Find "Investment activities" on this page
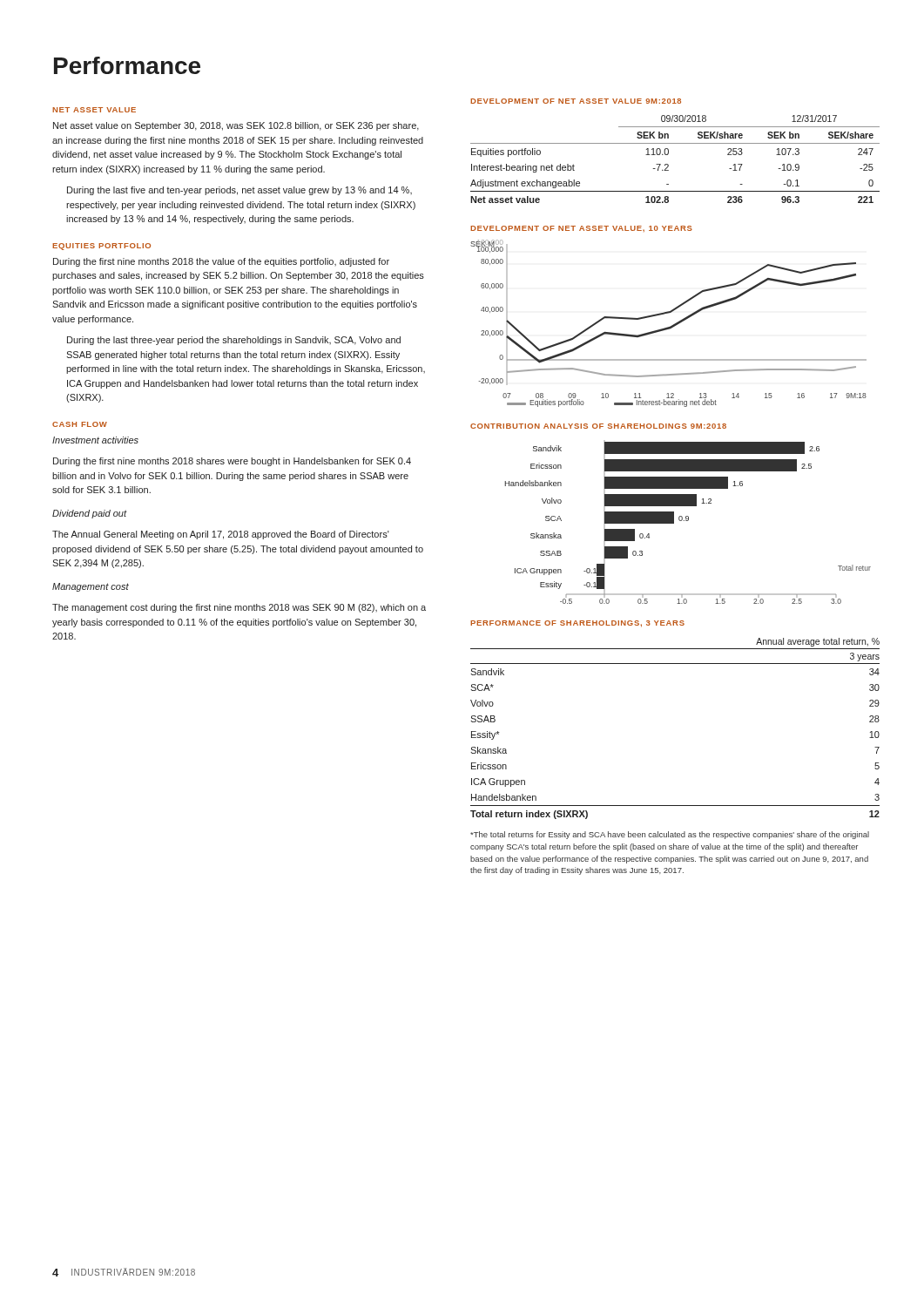This screenshot has width=924, height=1307. (x=95, y=440)
